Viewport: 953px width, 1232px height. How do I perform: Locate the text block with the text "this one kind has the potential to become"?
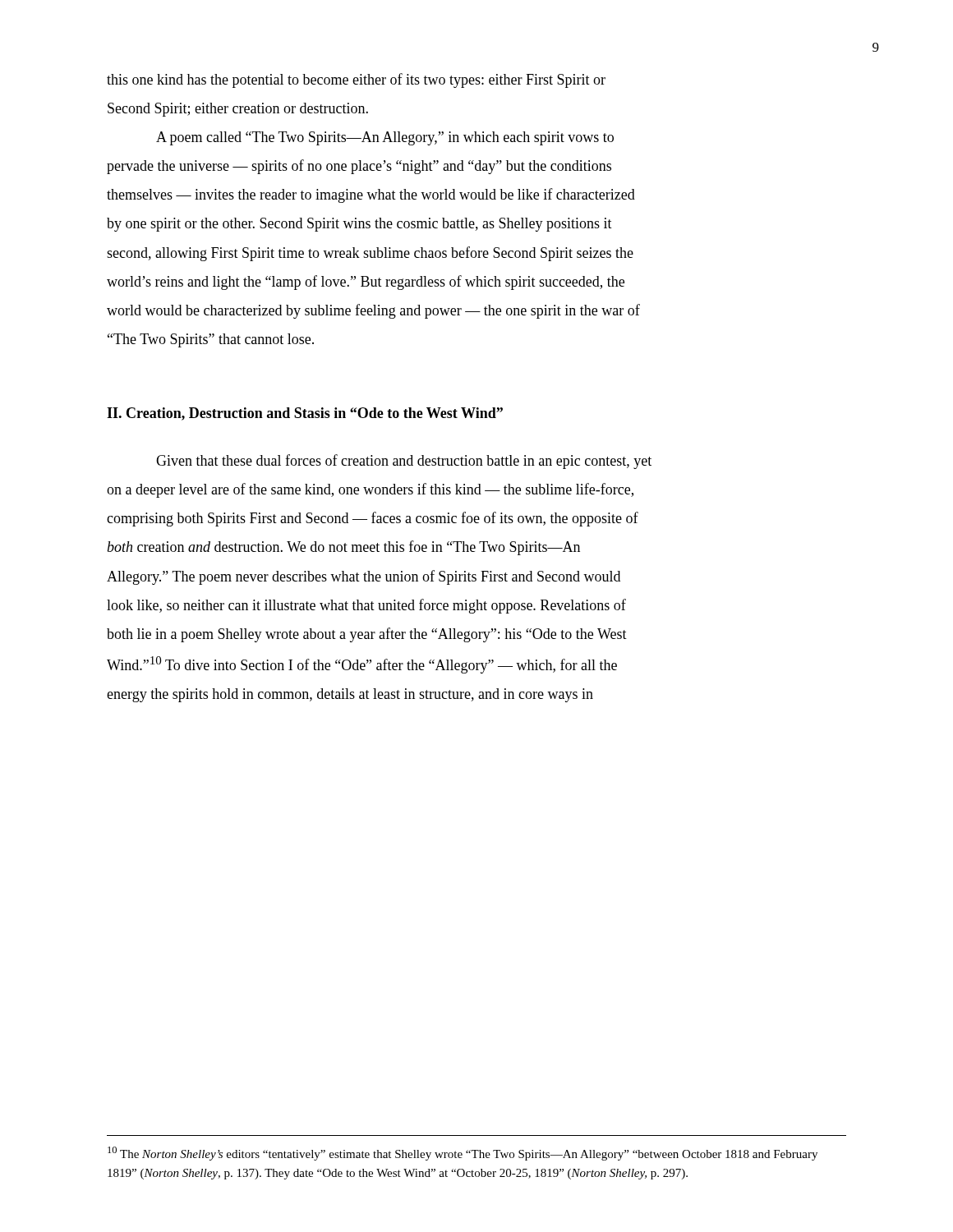476,94
